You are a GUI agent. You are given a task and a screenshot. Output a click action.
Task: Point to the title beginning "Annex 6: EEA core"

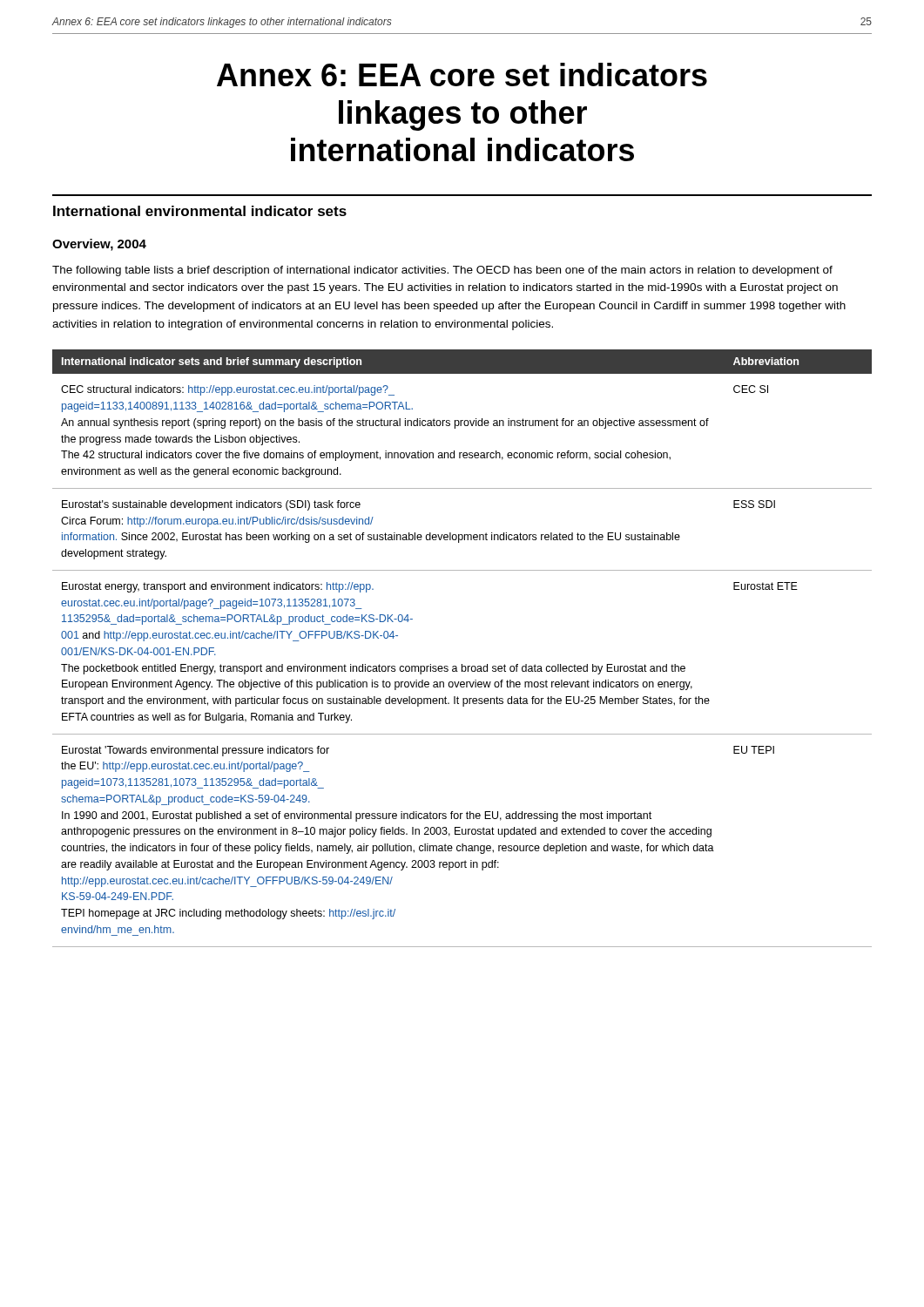pos(462,113)
